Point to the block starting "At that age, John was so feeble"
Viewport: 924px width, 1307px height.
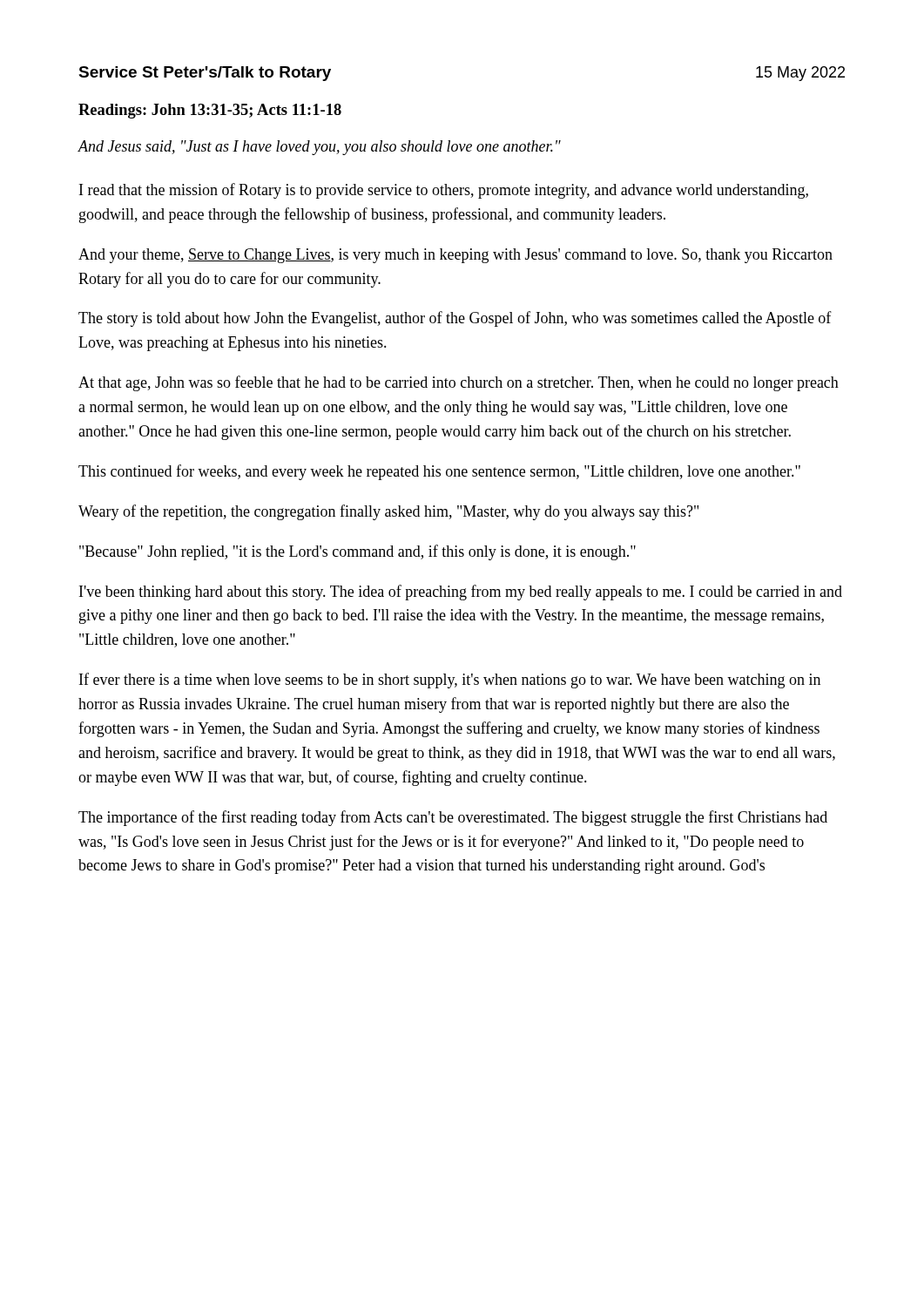[x=458, y=407]
